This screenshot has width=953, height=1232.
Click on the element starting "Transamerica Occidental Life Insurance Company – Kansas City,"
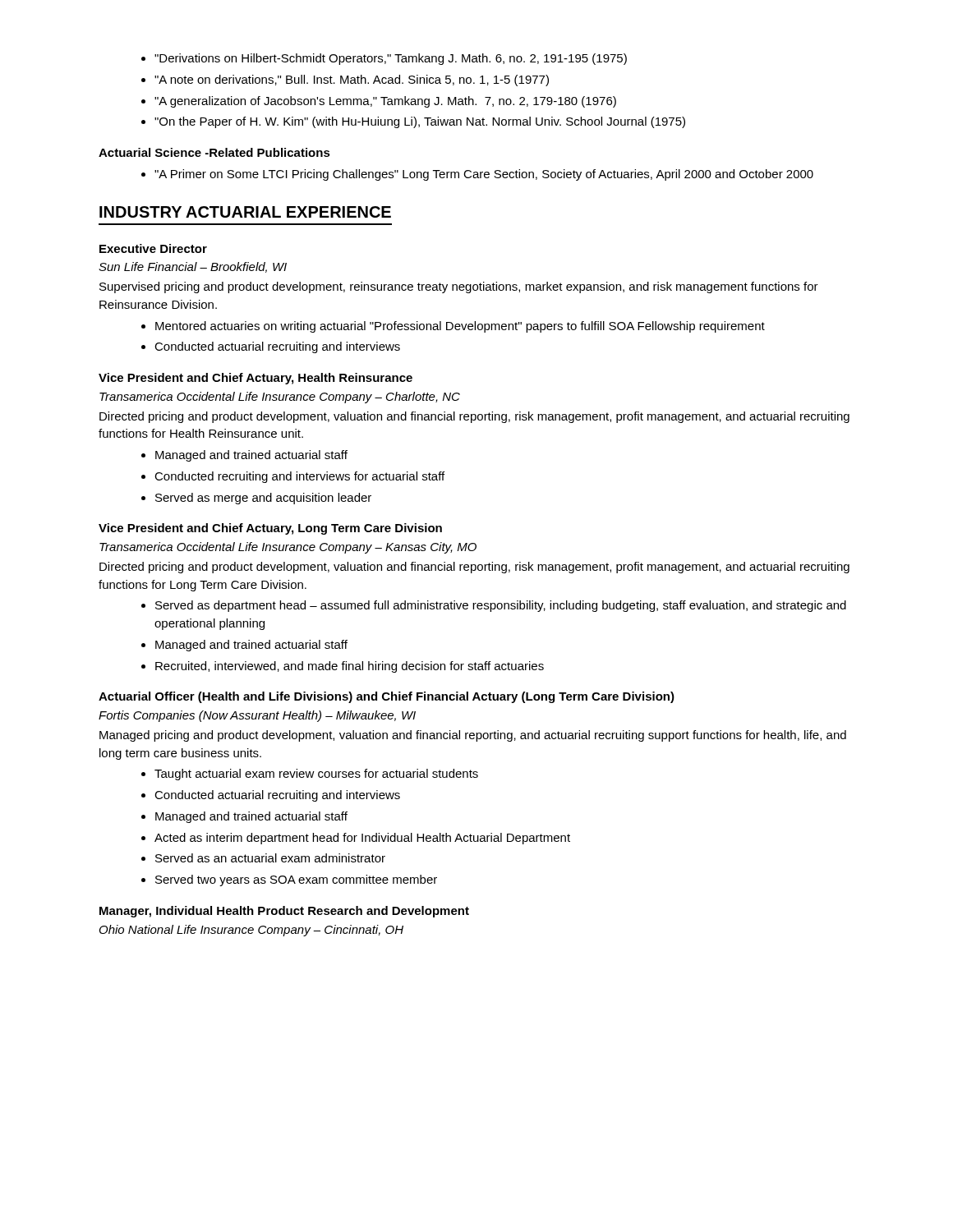tap(476, 547)
